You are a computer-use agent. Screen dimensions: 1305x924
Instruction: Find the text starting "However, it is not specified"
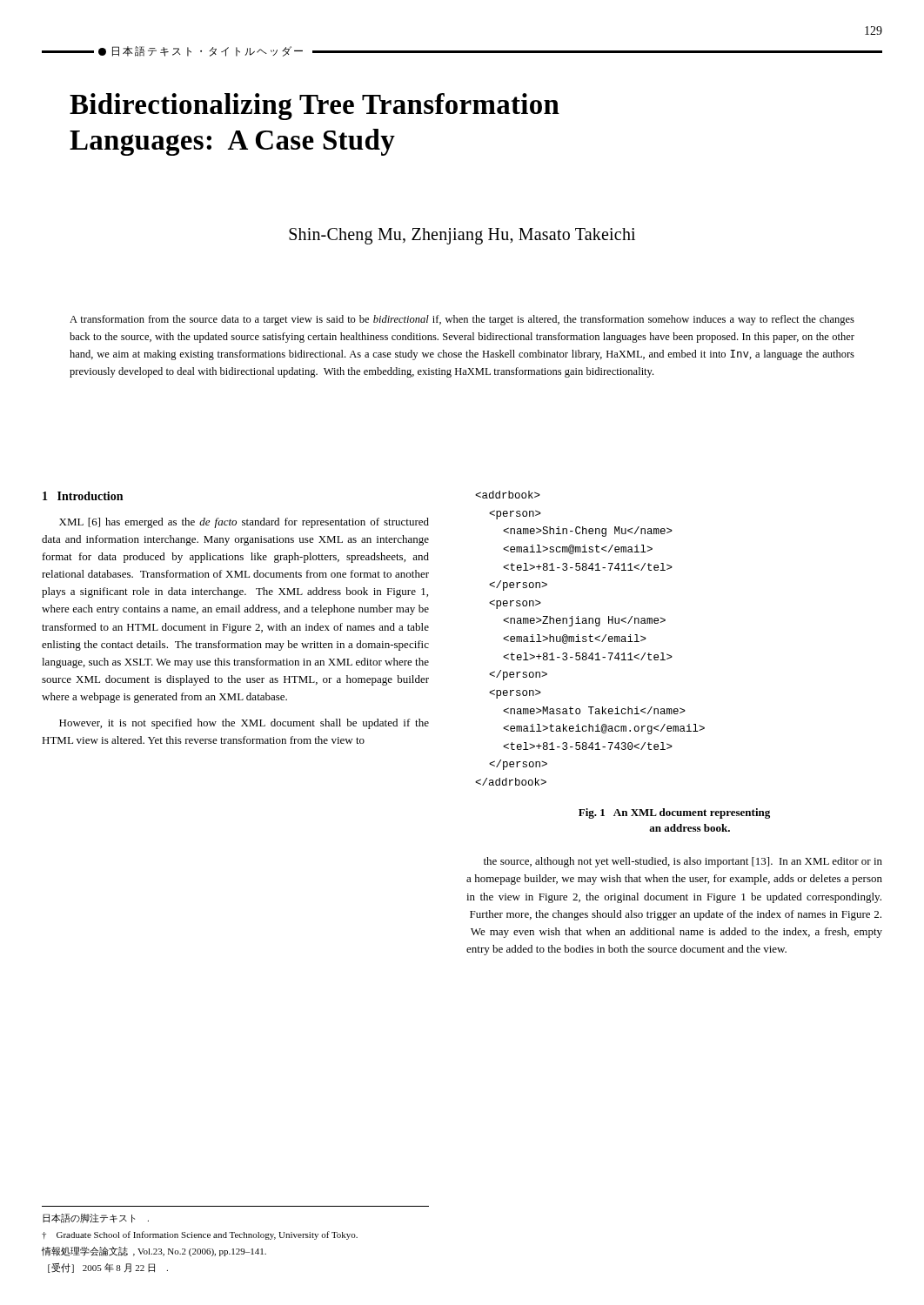click(235, 731)
